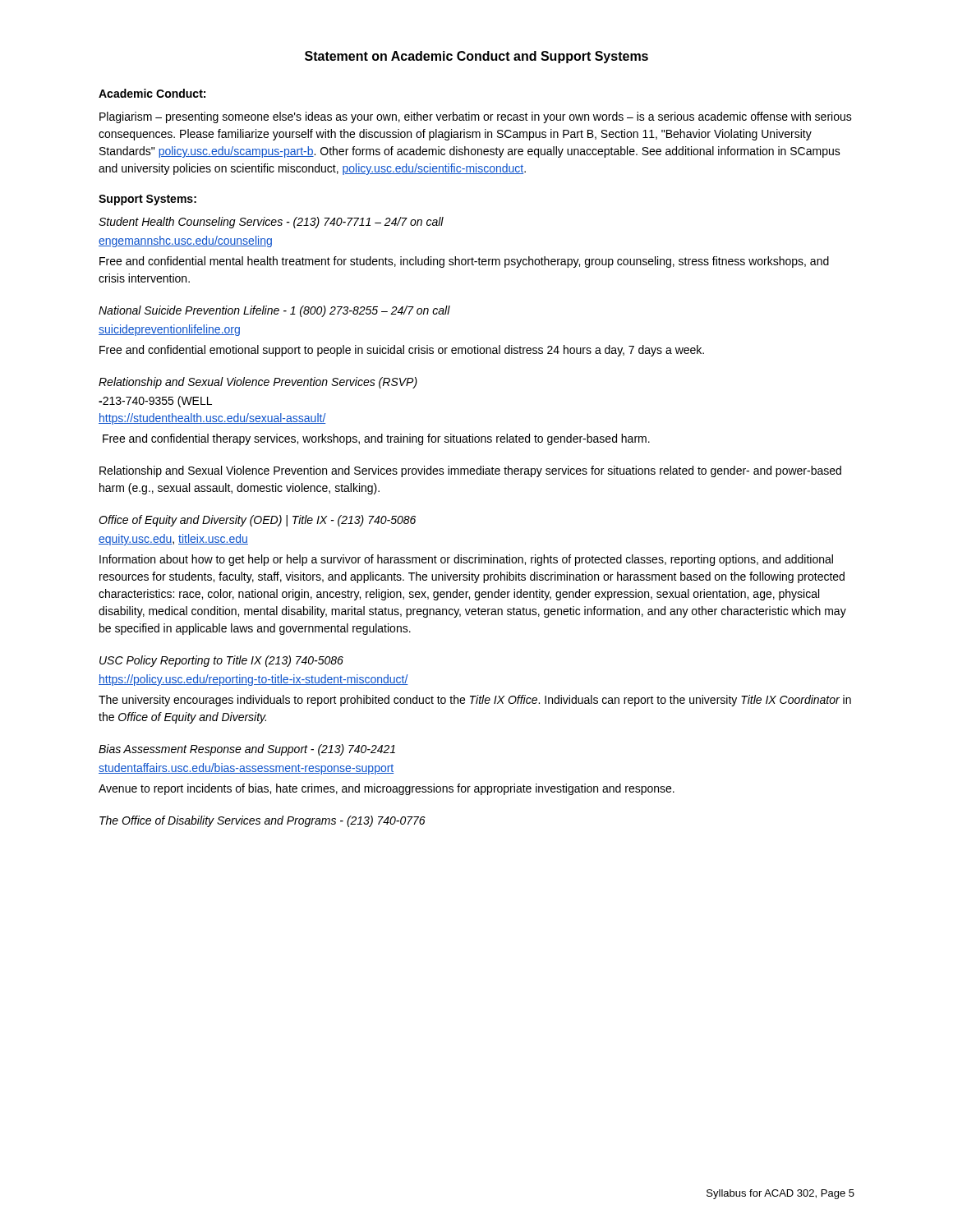This screenshot has height=1232, width=953.
Task: Find the block on this page that starts "Student Health Counseling"
Action: (x=476, y=249)
